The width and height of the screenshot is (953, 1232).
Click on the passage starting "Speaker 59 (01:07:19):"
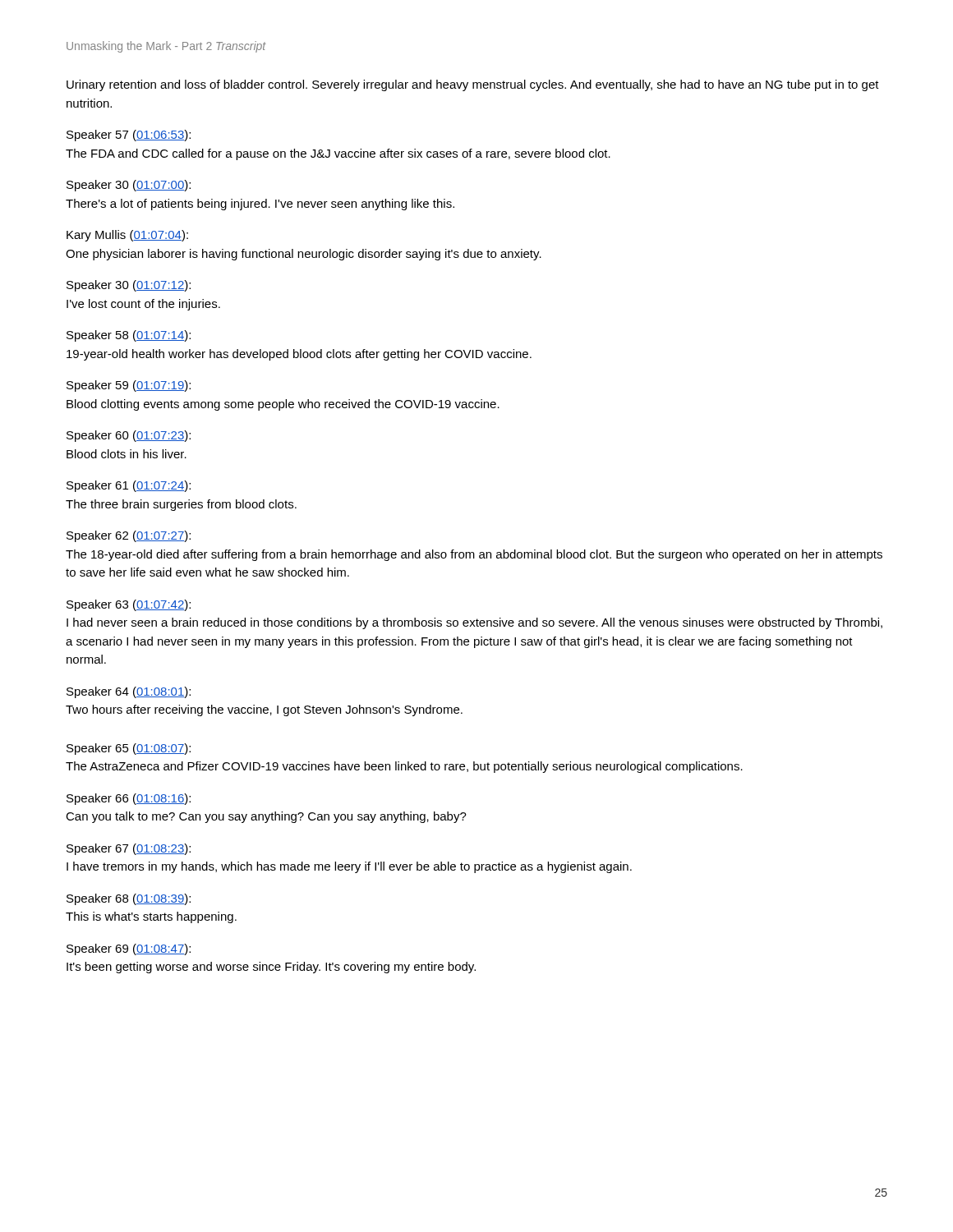click(x=476, y=395)
